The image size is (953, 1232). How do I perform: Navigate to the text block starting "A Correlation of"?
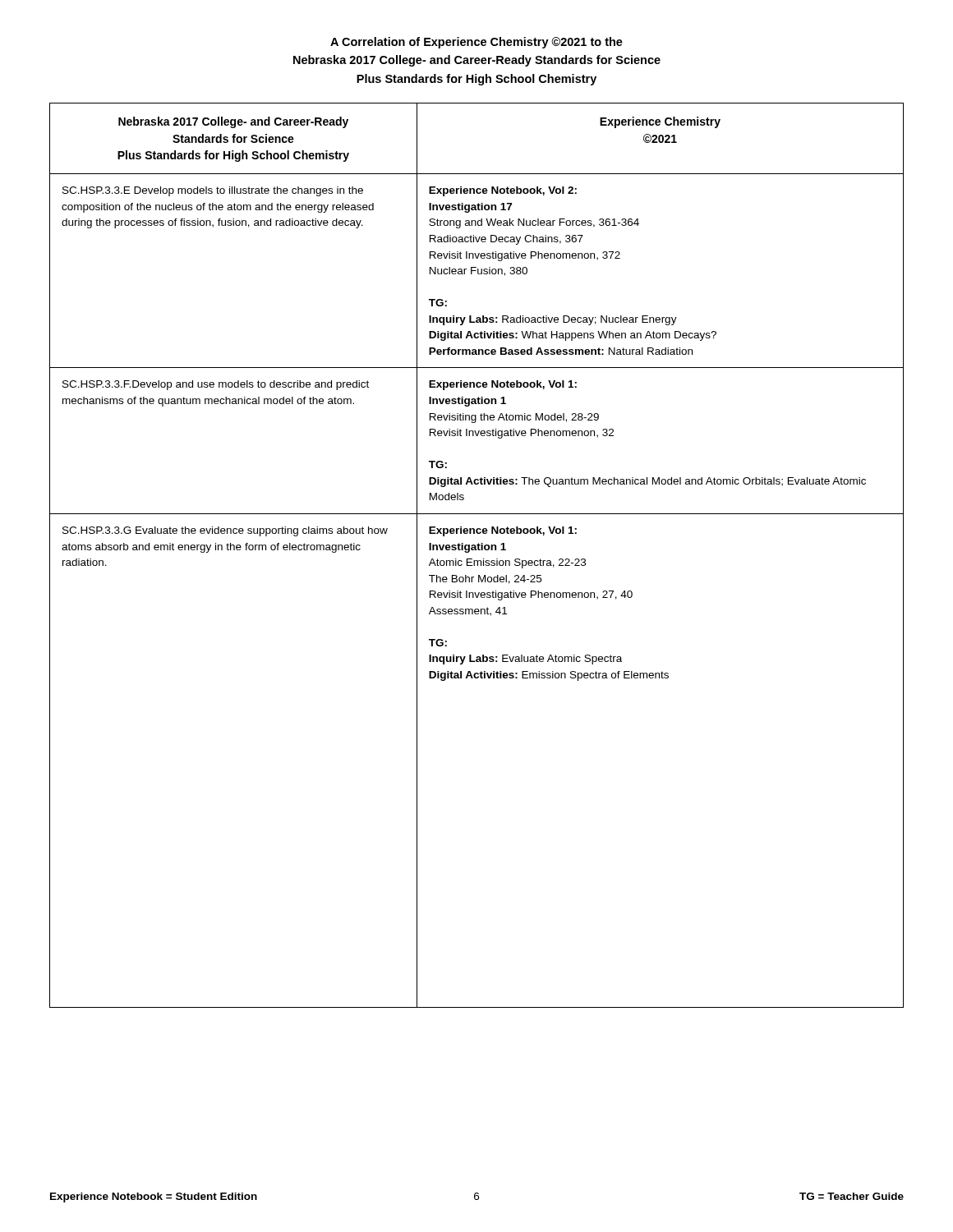point(476,60)
